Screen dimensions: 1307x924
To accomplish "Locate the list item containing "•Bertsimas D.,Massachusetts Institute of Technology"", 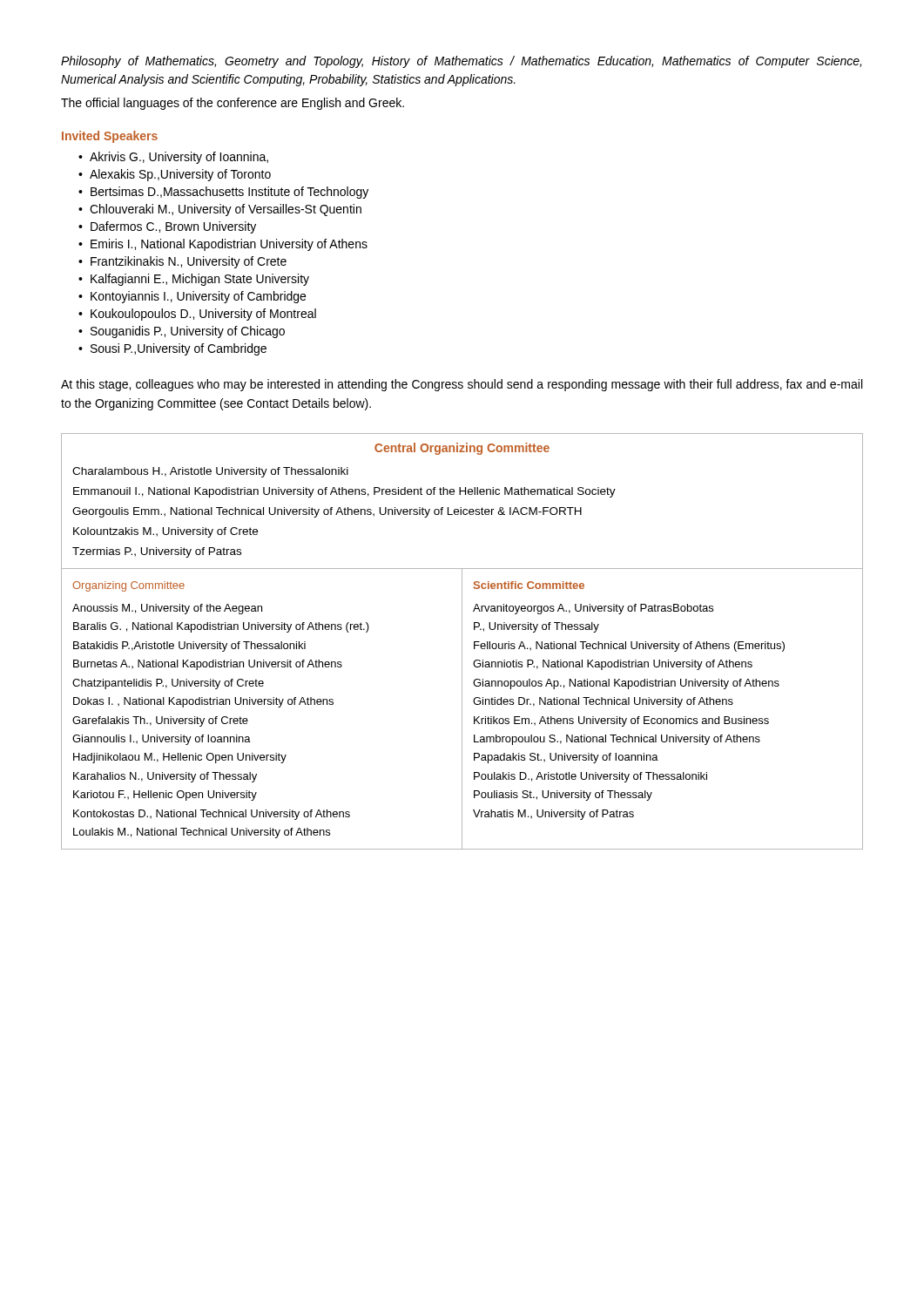I will point(223,192).
